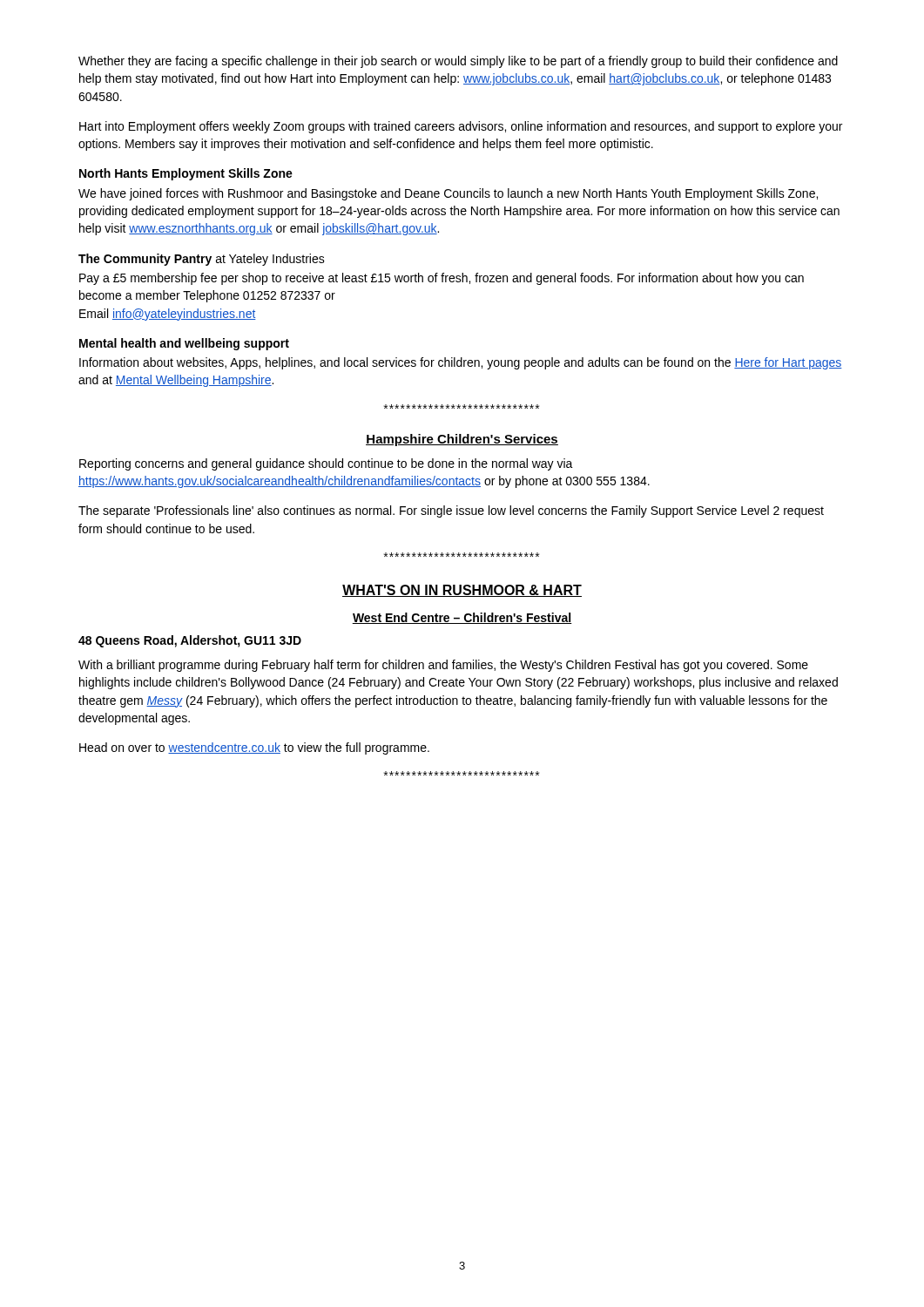The width and height of the screenshot is (924, 1307).
Task: Locate the text block containing "With a brilliant programme during February half"
Action: pos(458,691)
